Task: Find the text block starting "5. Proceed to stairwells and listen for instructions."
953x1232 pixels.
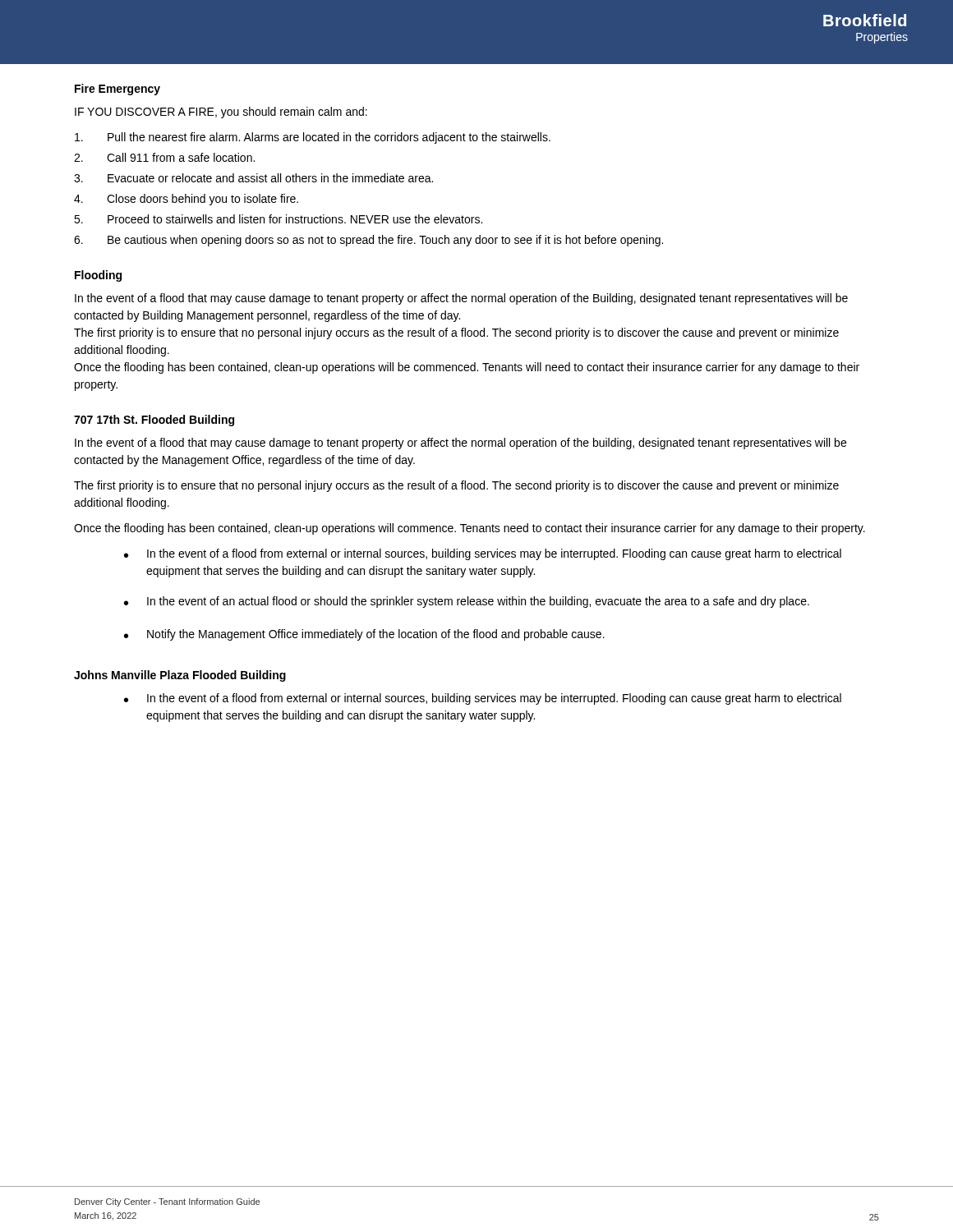Action: 476,220
